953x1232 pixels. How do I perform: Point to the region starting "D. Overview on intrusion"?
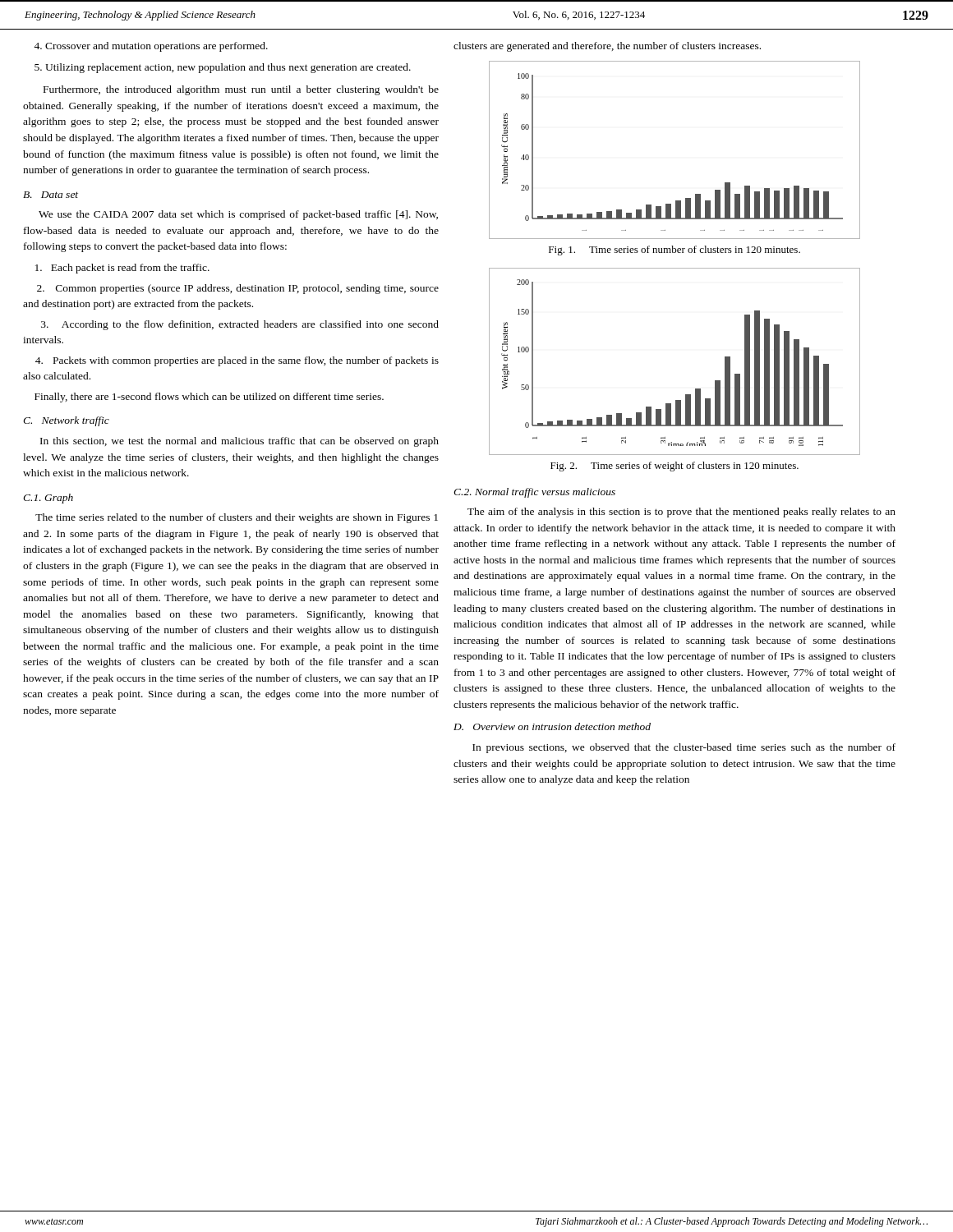pyautogui.click(x=552, y=727)
